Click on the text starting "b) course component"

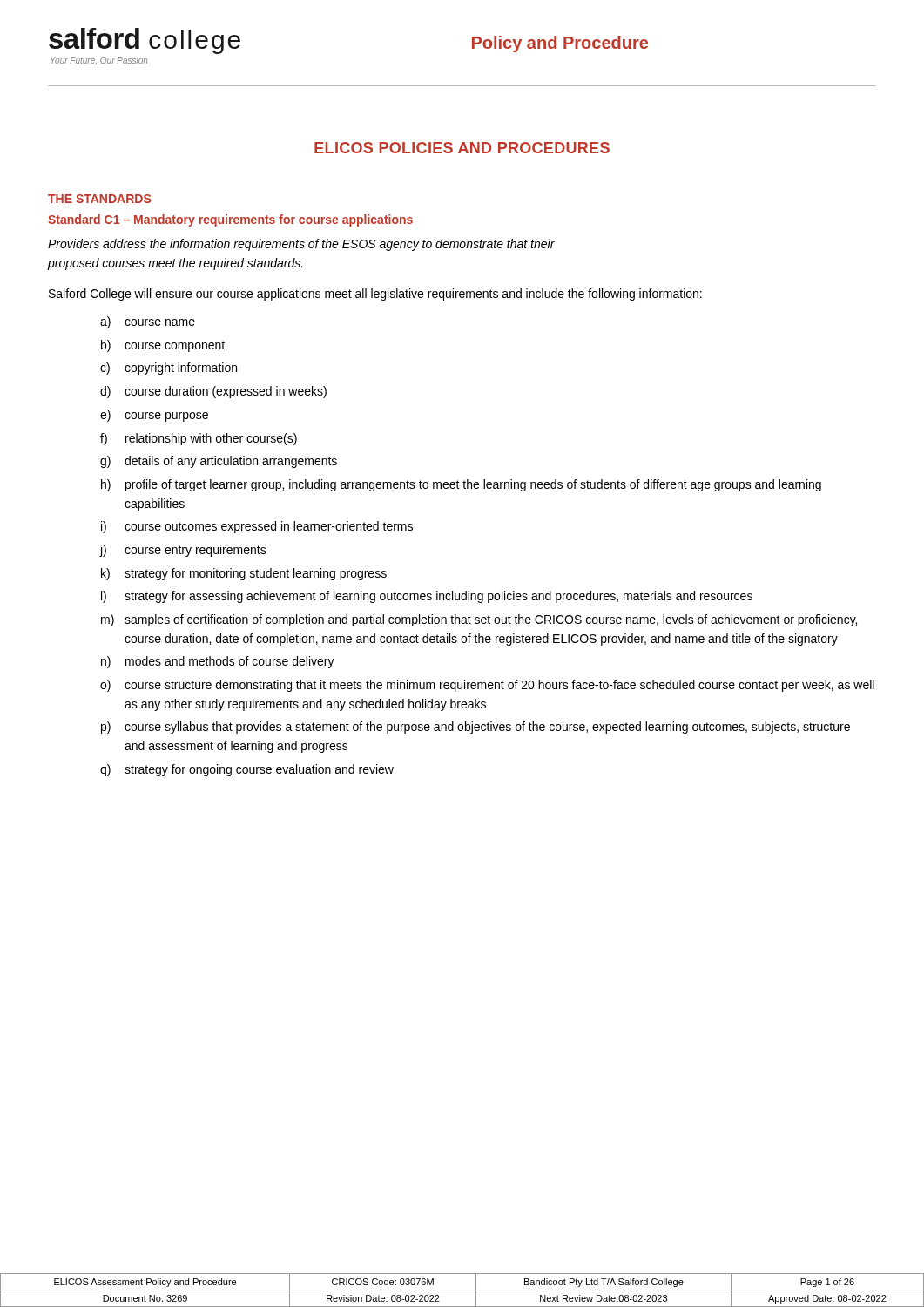click(162, 346)
